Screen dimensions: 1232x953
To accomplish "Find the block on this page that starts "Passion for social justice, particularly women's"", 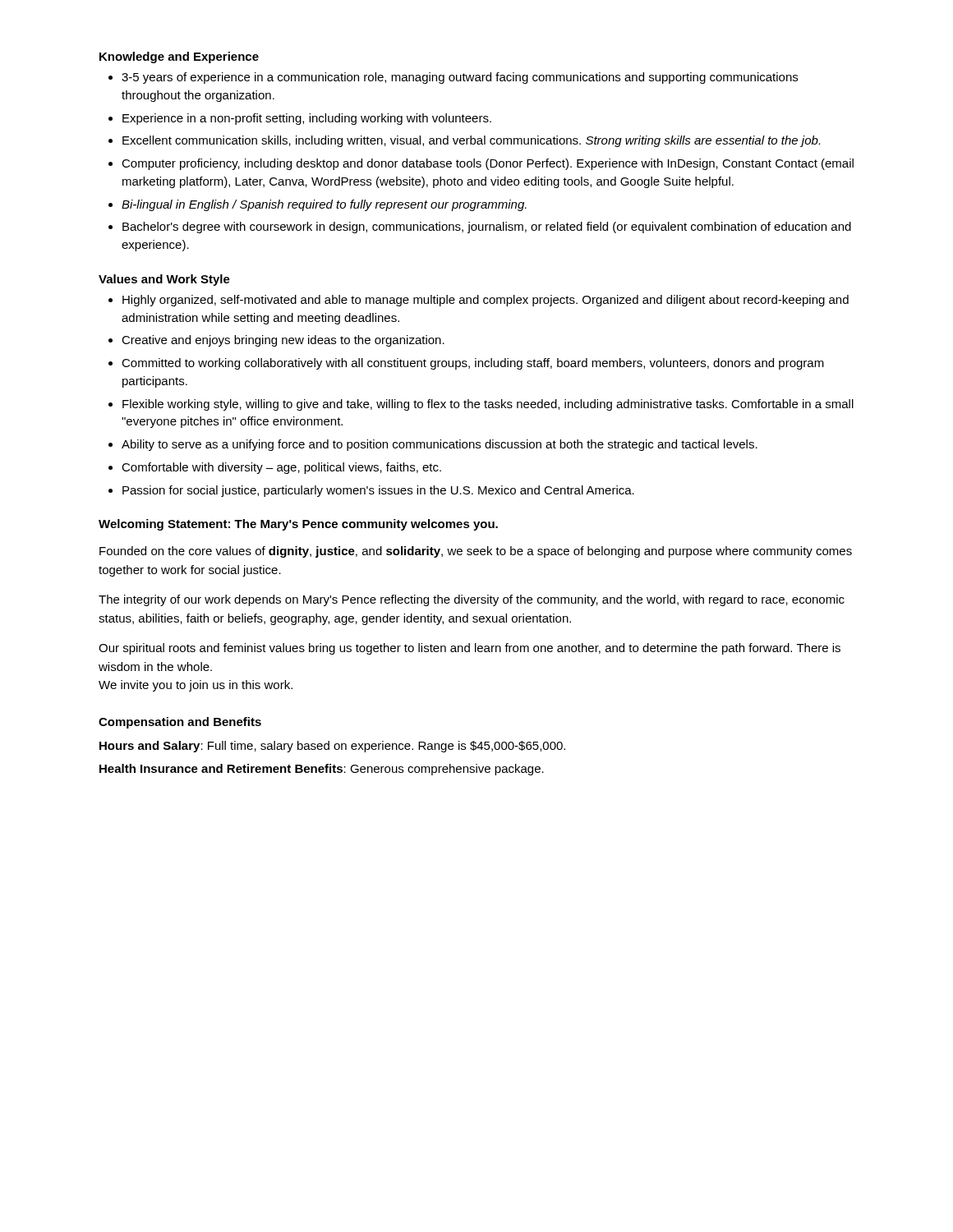I will (x=488, y=490).
